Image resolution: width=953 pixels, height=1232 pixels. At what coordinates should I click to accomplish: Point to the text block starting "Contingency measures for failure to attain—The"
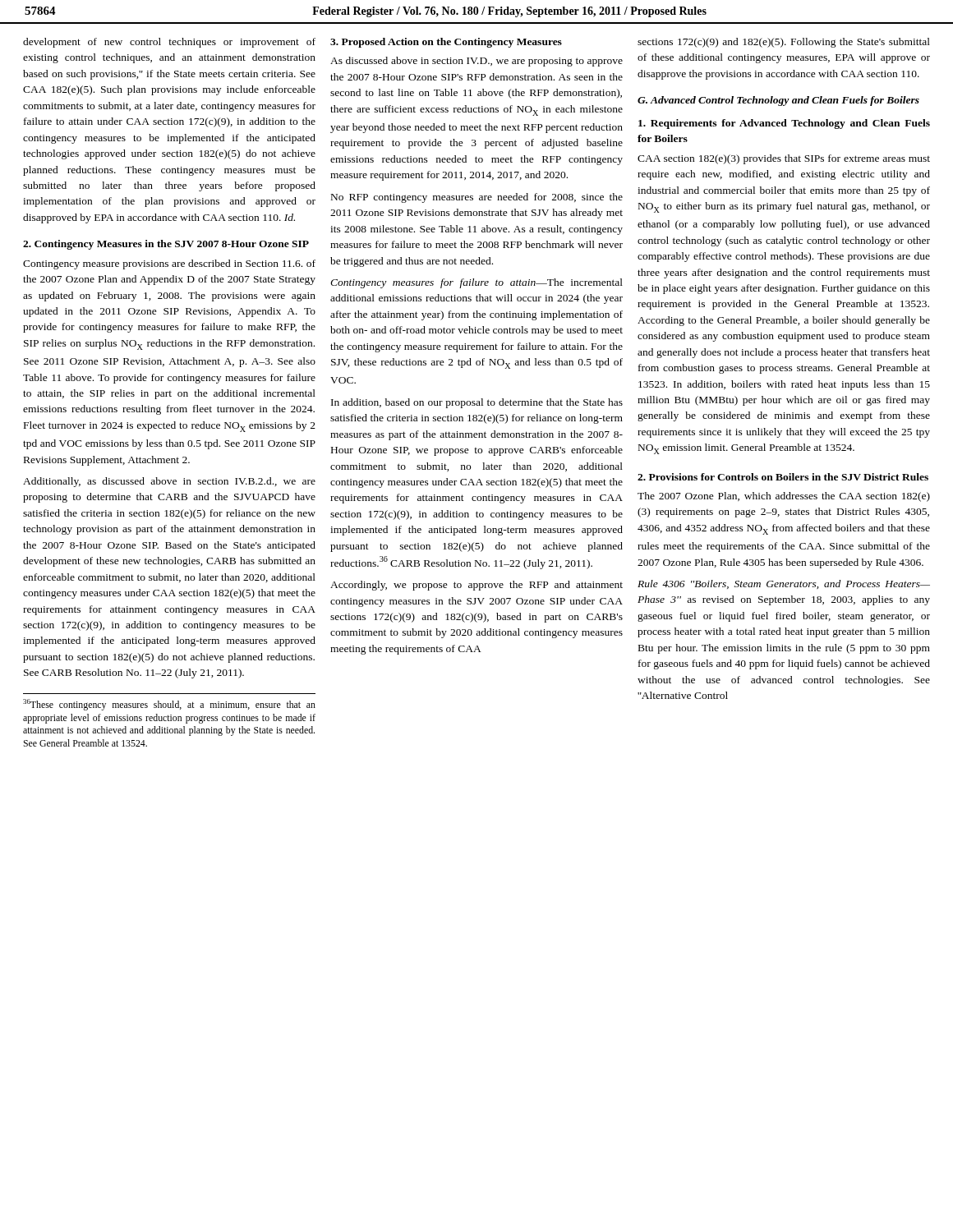coord(476,331)
